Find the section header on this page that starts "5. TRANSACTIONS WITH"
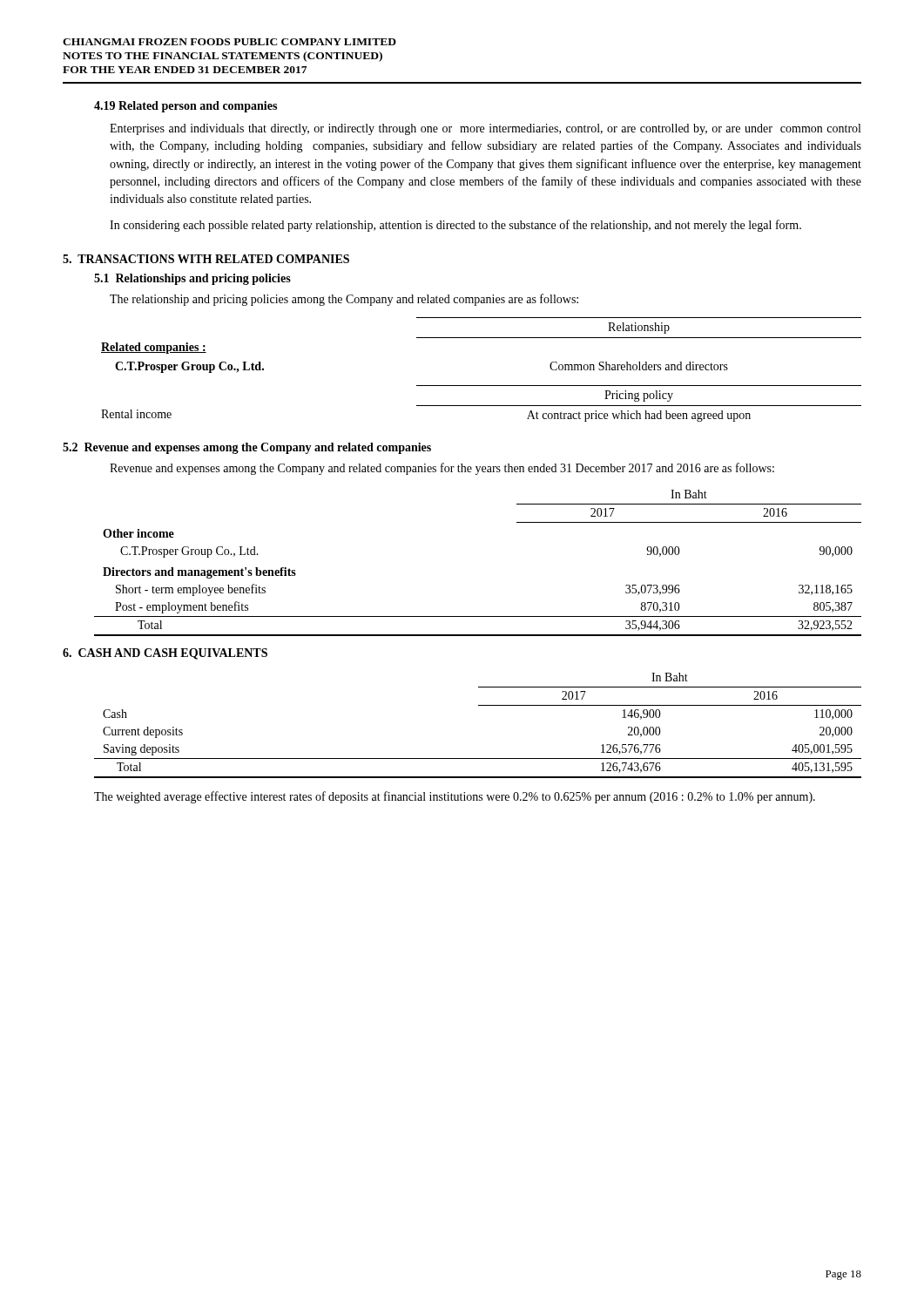Image resolution: width=924 pixels, height=1307 pixels. 206,259
